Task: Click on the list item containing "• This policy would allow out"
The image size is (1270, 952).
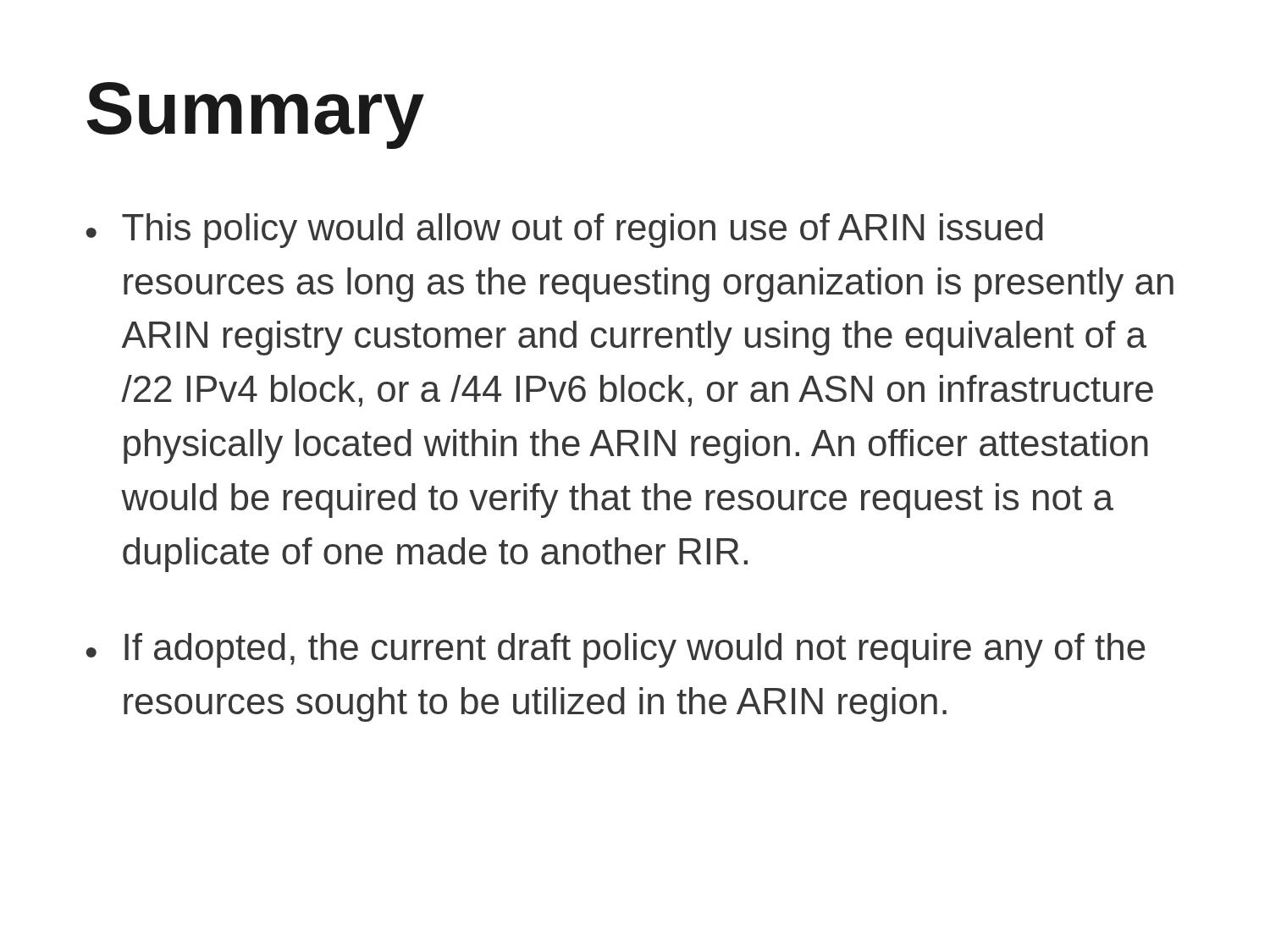Action: click(635, 389)
